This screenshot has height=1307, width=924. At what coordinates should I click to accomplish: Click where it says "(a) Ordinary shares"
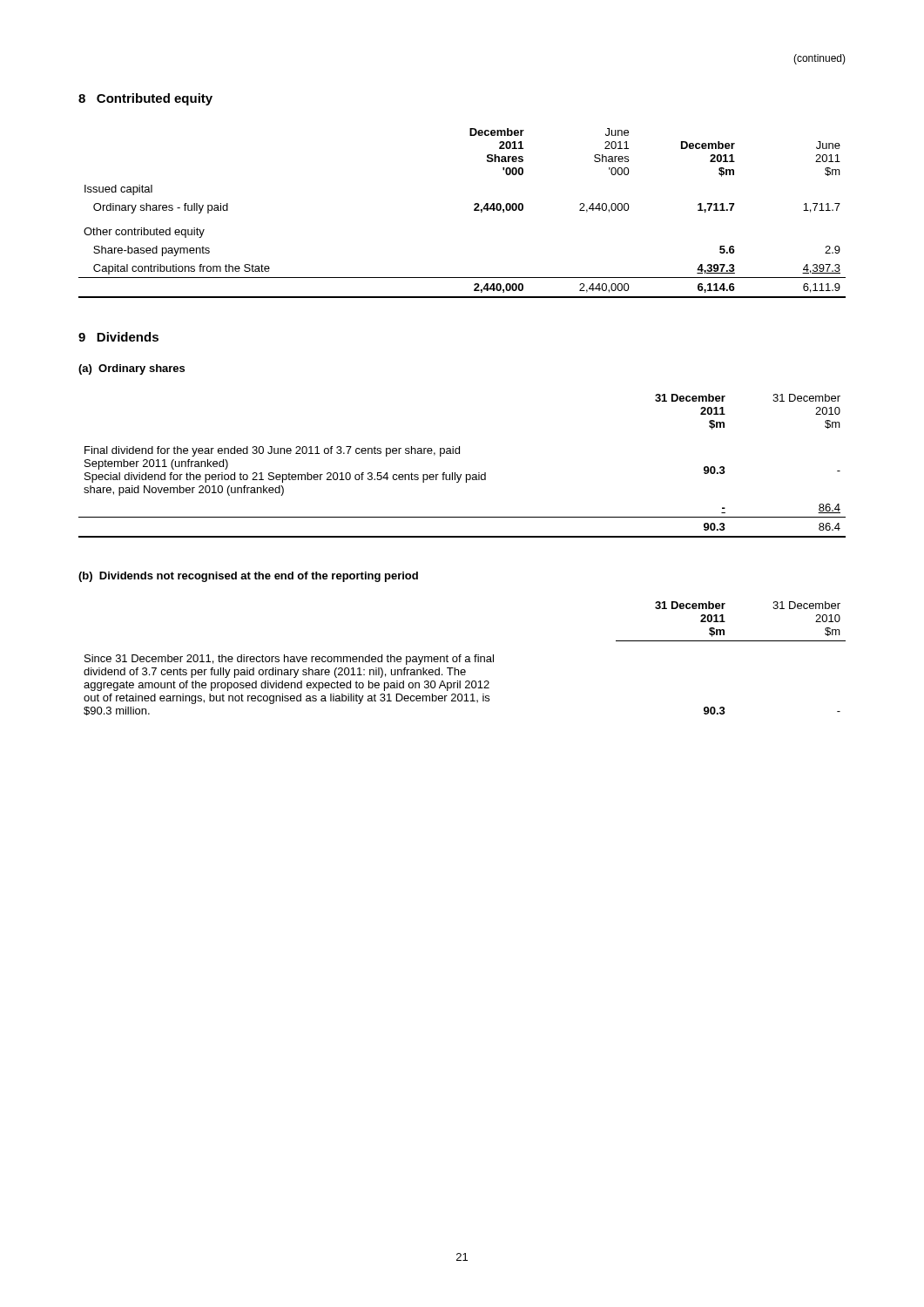tap(132, 368)
